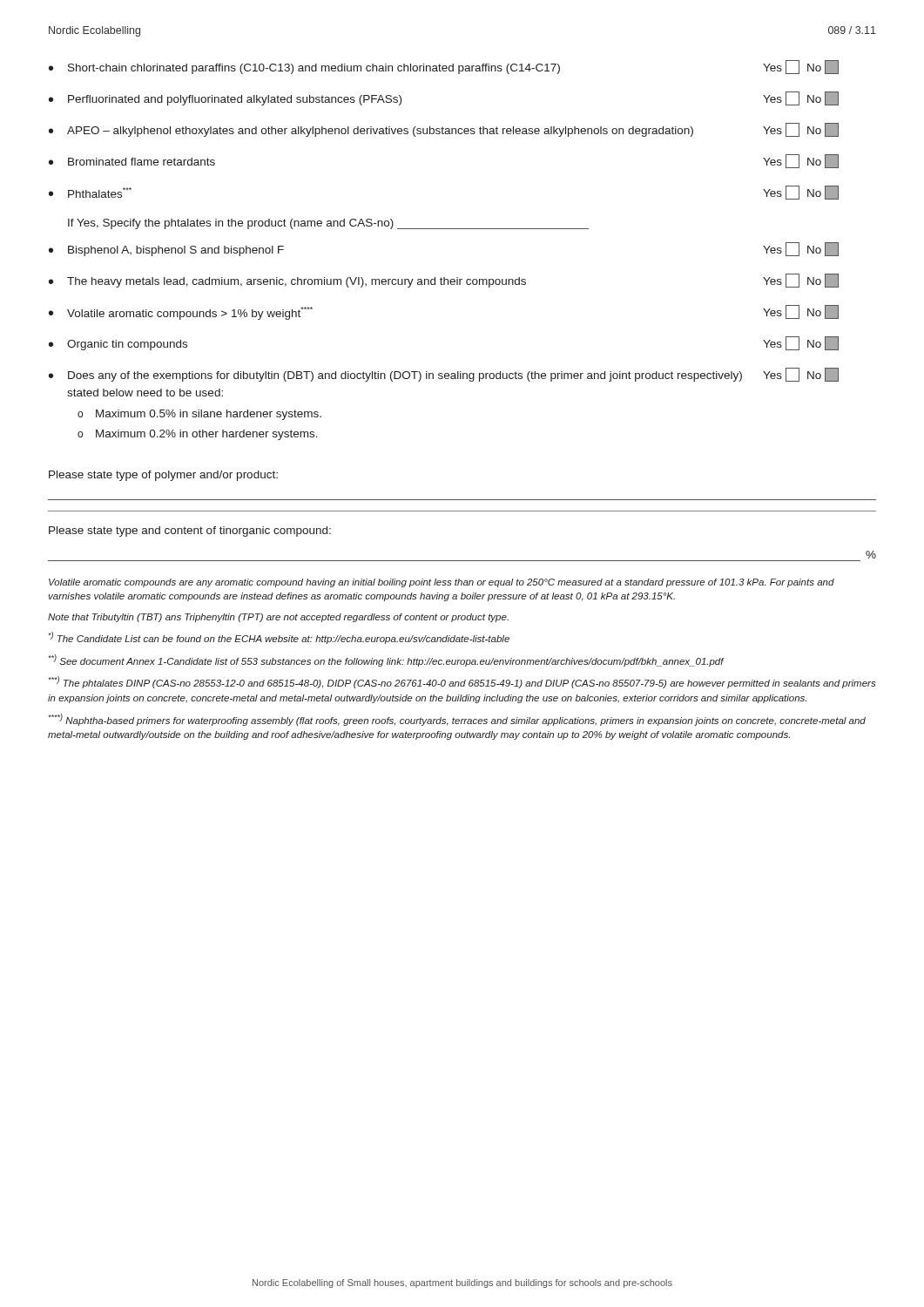Image resolution: width=924 pixels, height=1307 pixels.
Task: Select the list item with the text "• APEO – alkylphenol ethoxylates"
Action: (462, 132)
